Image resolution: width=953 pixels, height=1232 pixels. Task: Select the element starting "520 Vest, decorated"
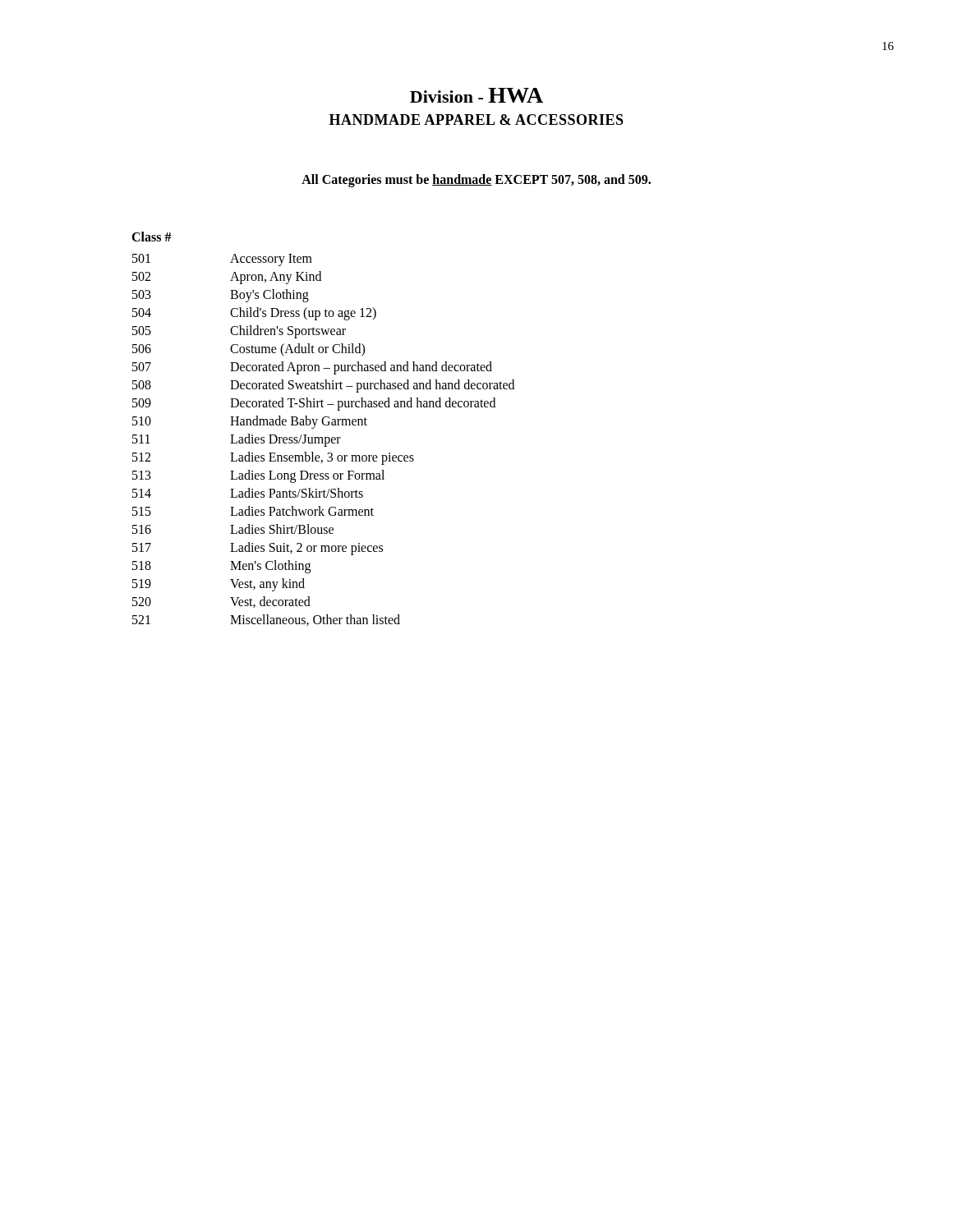point(221,602)
